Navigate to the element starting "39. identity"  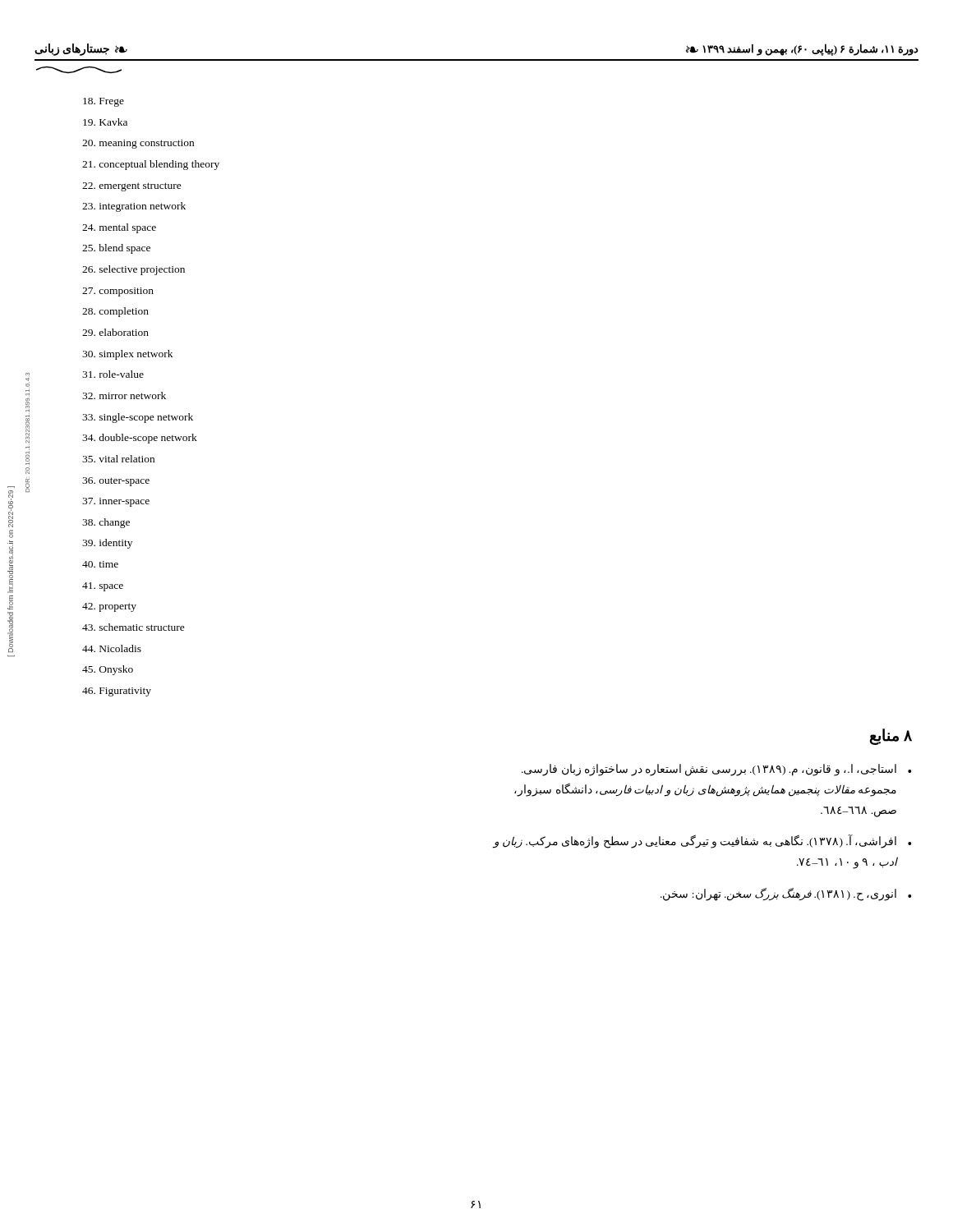pos(107,543)
